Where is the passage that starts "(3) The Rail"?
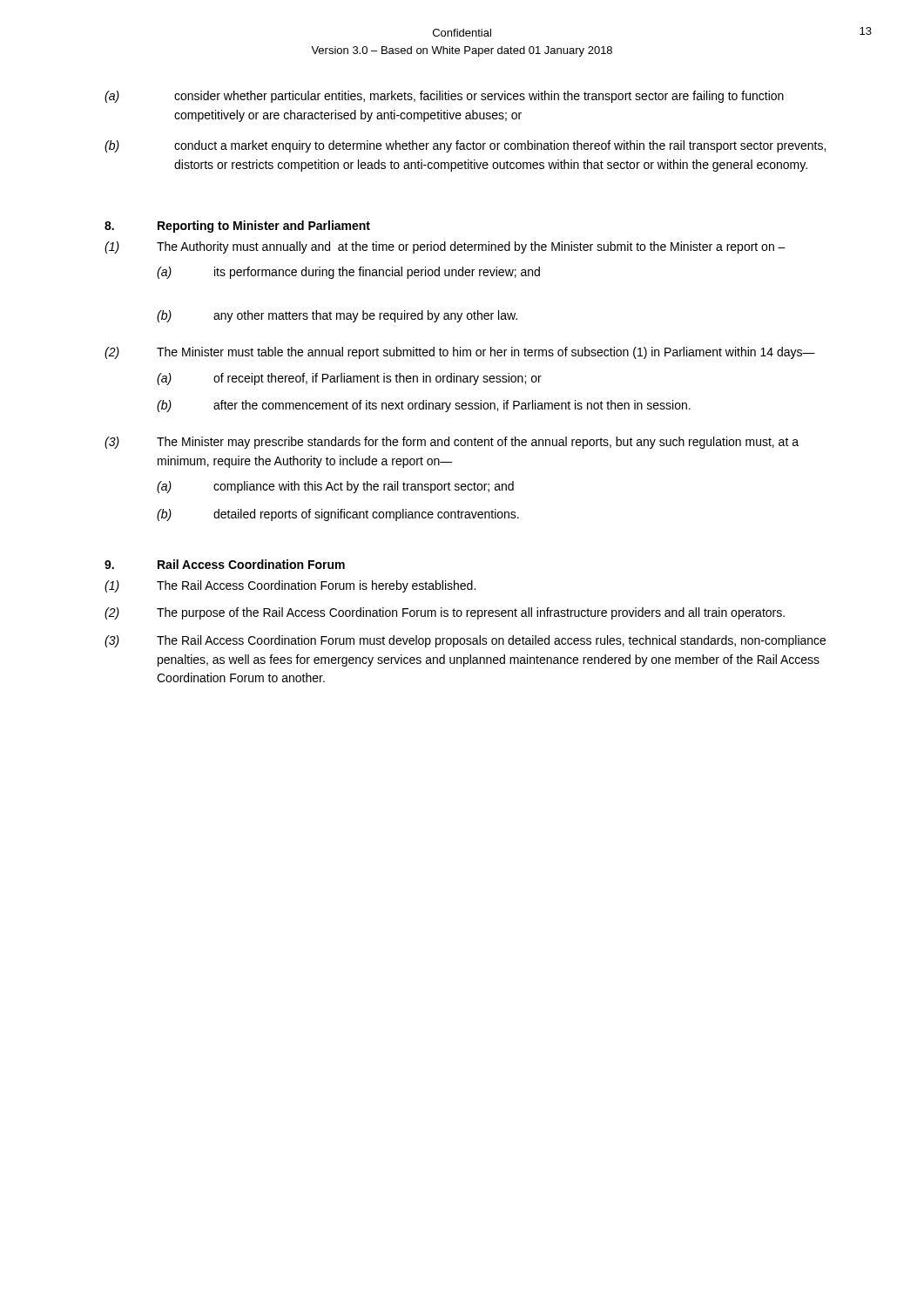This screenshot has width=924, height=1307. click(471, 660)
